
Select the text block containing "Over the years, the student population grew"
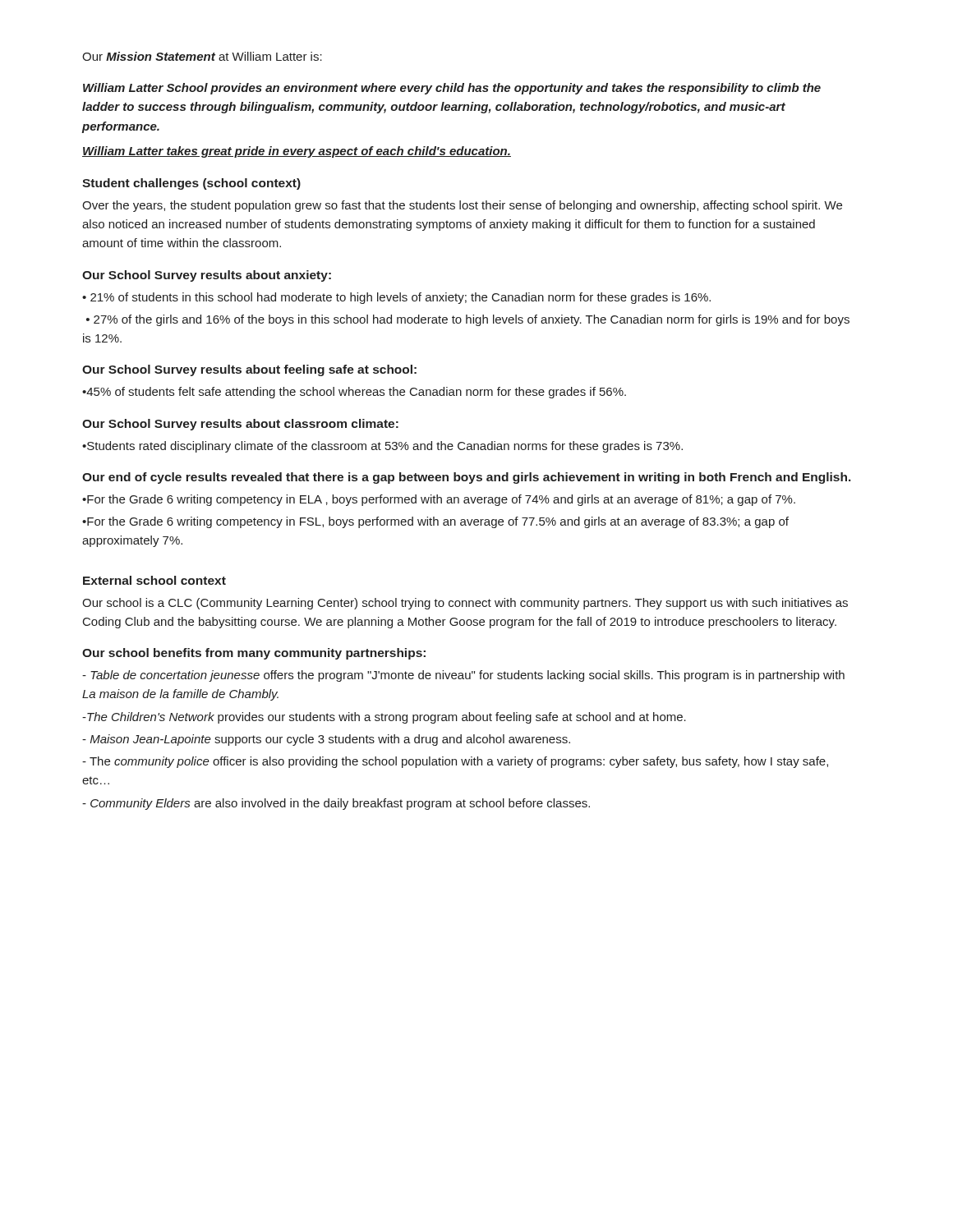click(462, 224)
